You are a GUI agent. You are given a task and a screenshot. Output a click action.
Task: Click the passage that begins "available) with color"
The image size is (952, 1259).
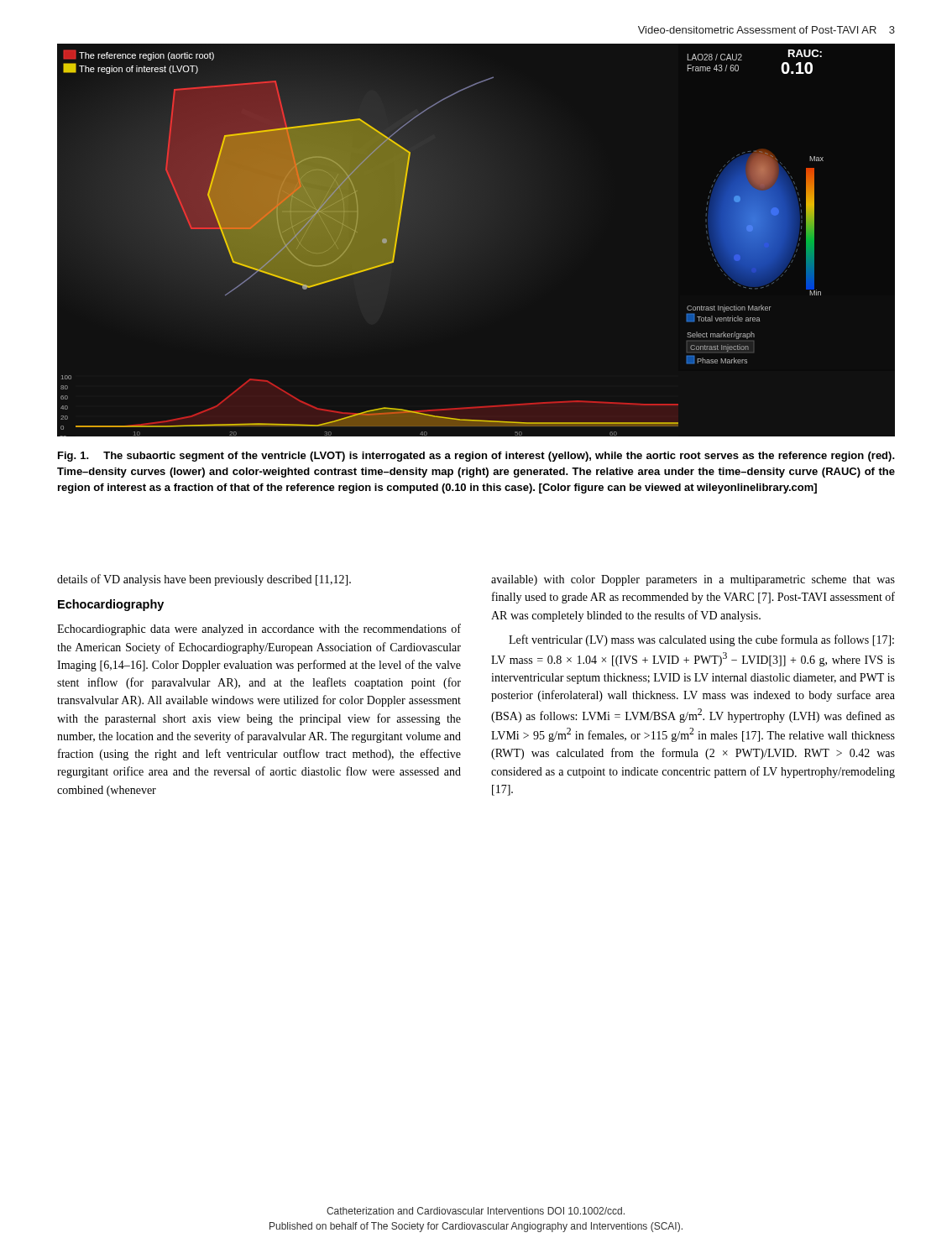click(693, 685)
